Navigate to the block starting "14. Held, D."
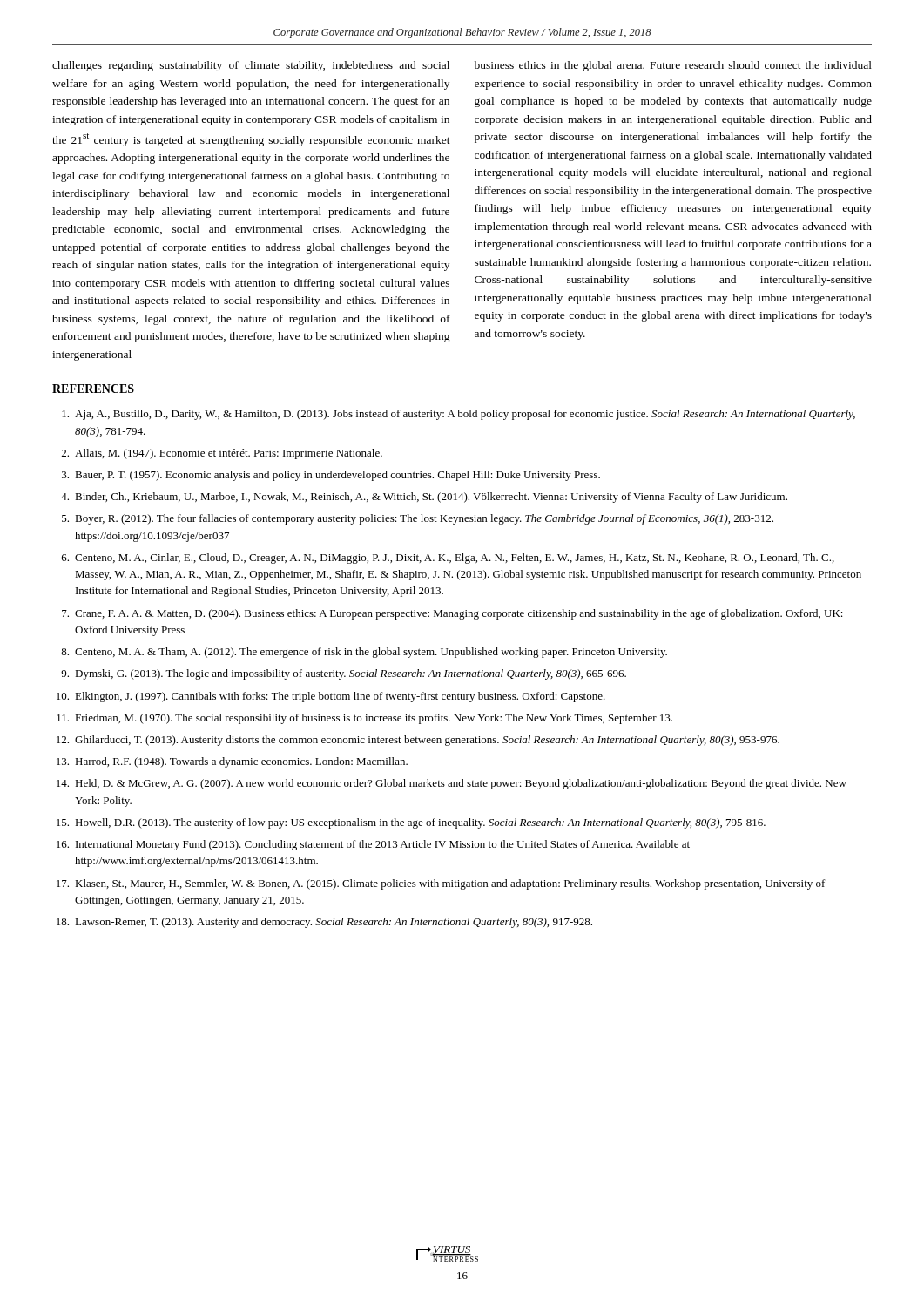Viewport: 924px width, 1307px height. (x=462, y=792)
